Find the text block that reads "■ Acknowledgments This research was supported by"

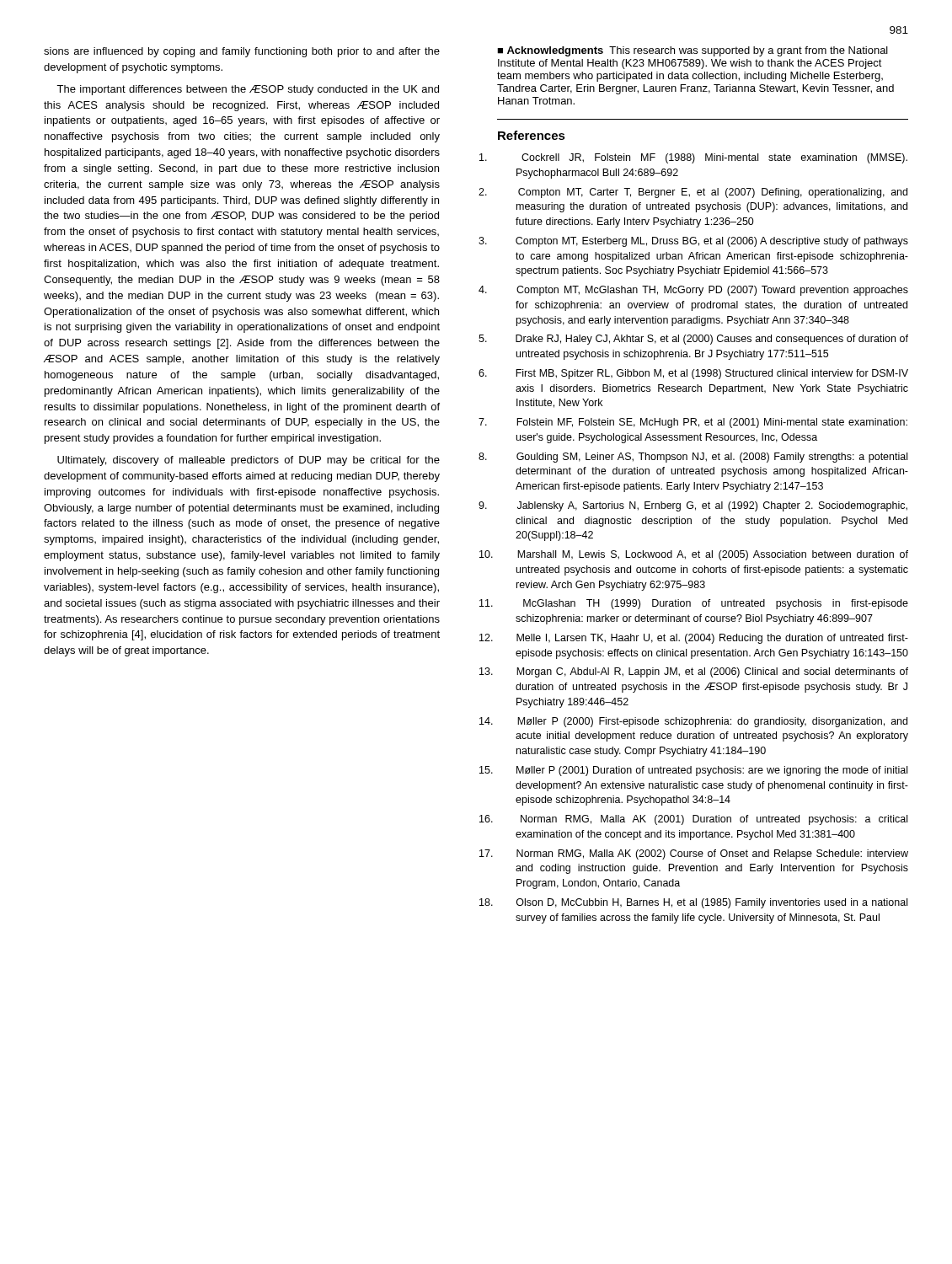click(696, 75)
